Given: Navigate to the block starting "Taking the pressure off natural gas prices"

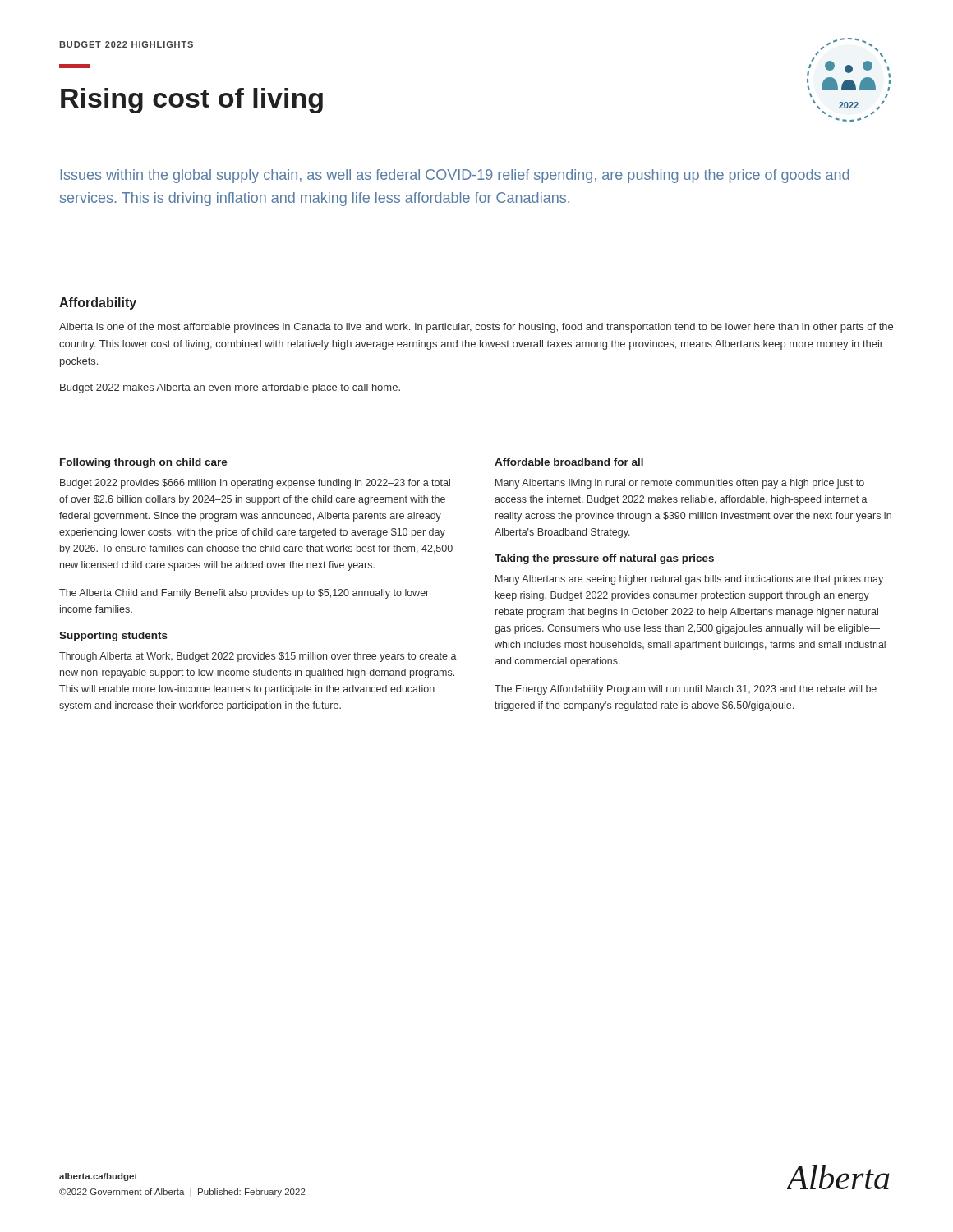Looking at the screenshot, I should [x=694, y=558].
